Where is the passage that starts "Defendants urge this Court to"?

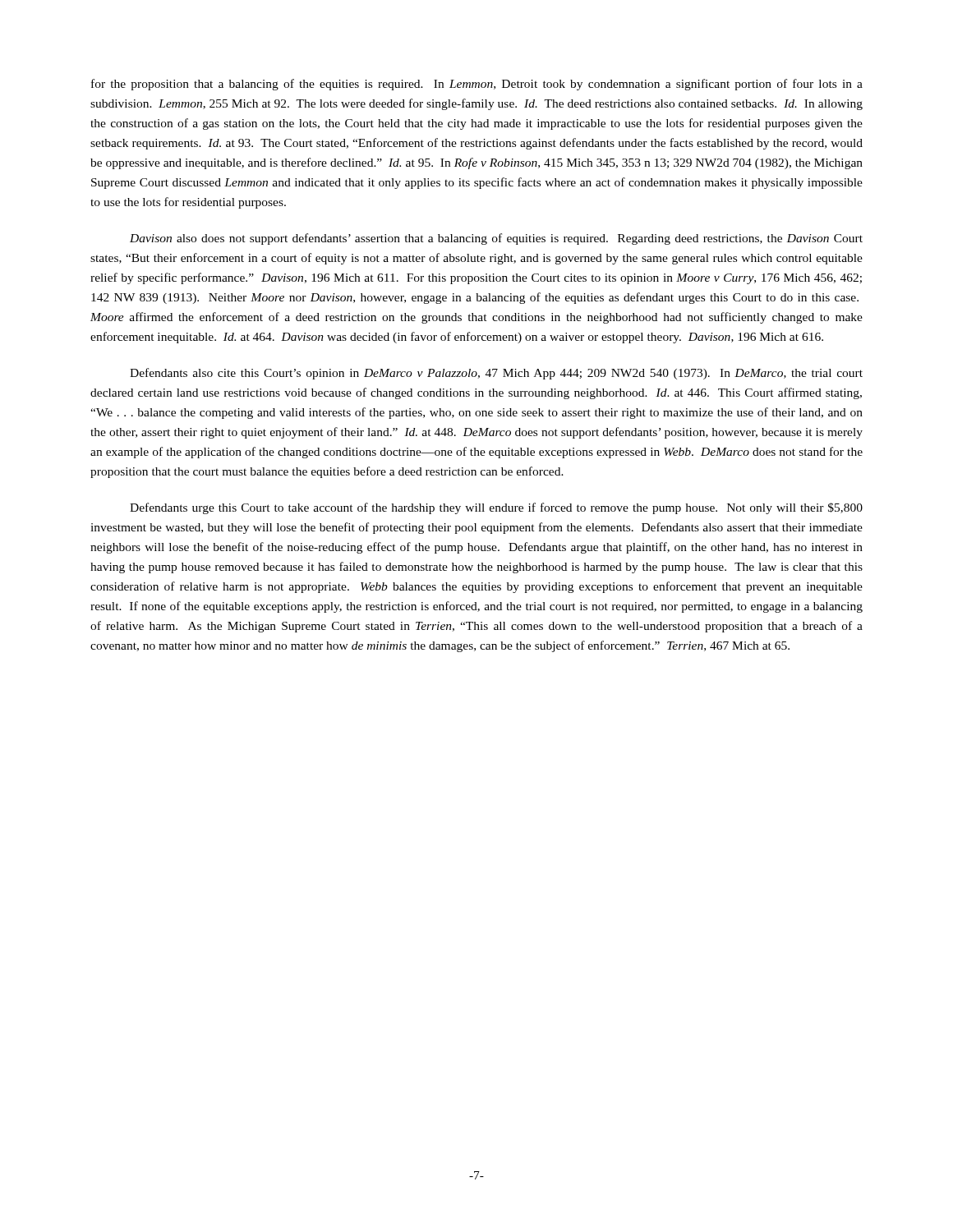click(476, 576)
